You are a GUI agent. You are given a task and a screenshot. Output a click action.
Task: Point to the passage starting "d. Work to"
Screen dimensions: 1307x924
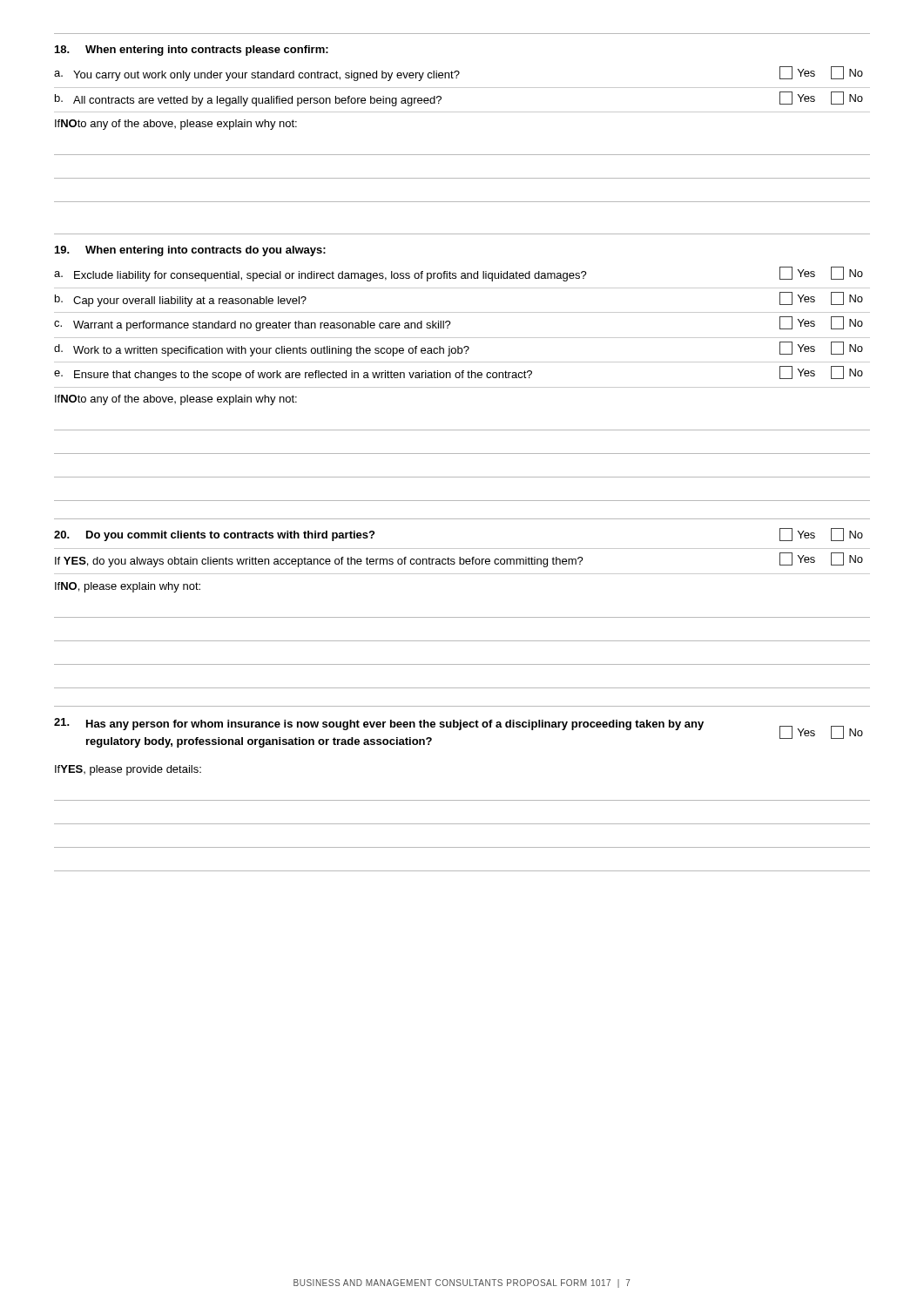(462, 350)
